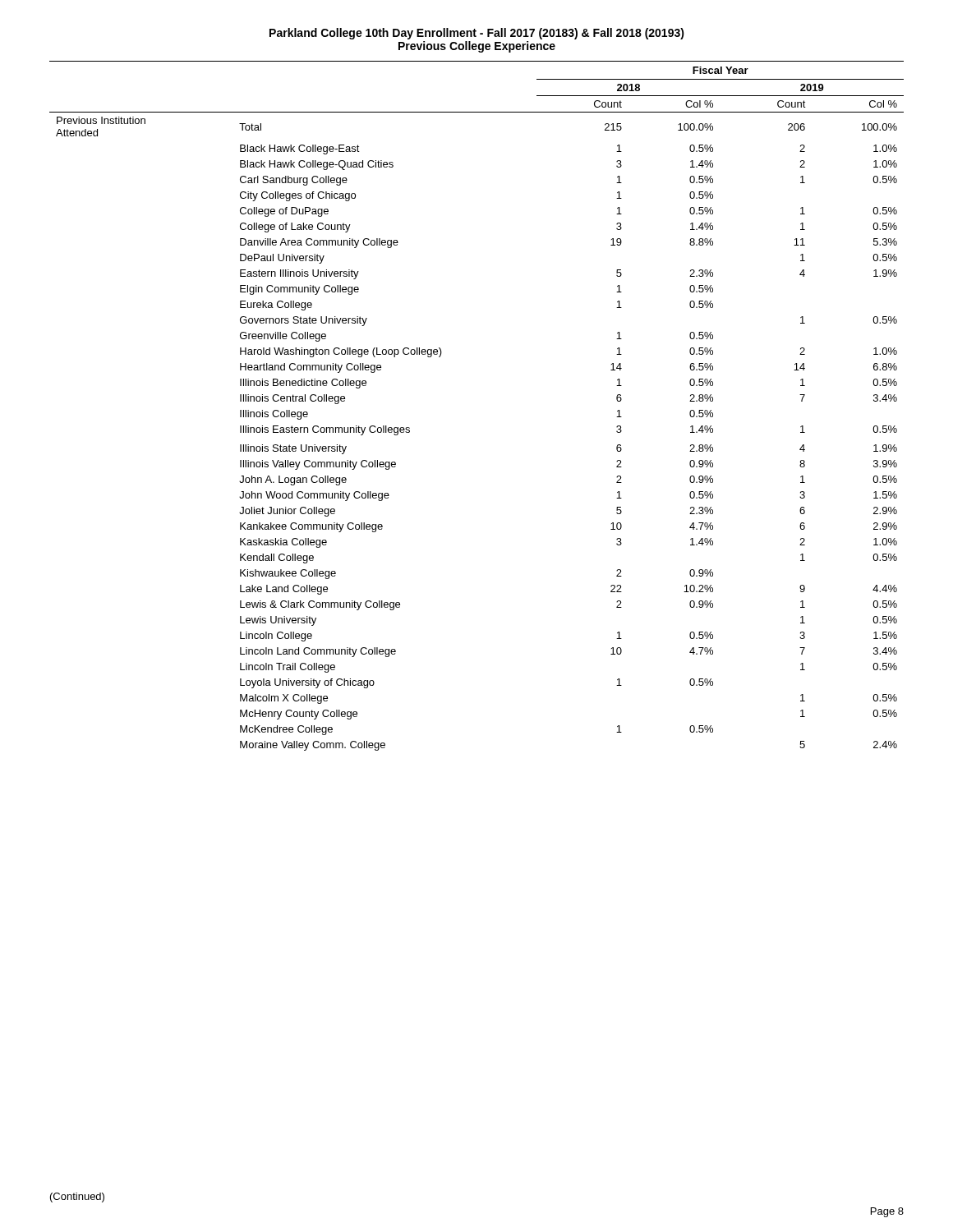
Task: Select the block starting "Parkland College 10th Day Enrollment -"
Action: [476, 39]
